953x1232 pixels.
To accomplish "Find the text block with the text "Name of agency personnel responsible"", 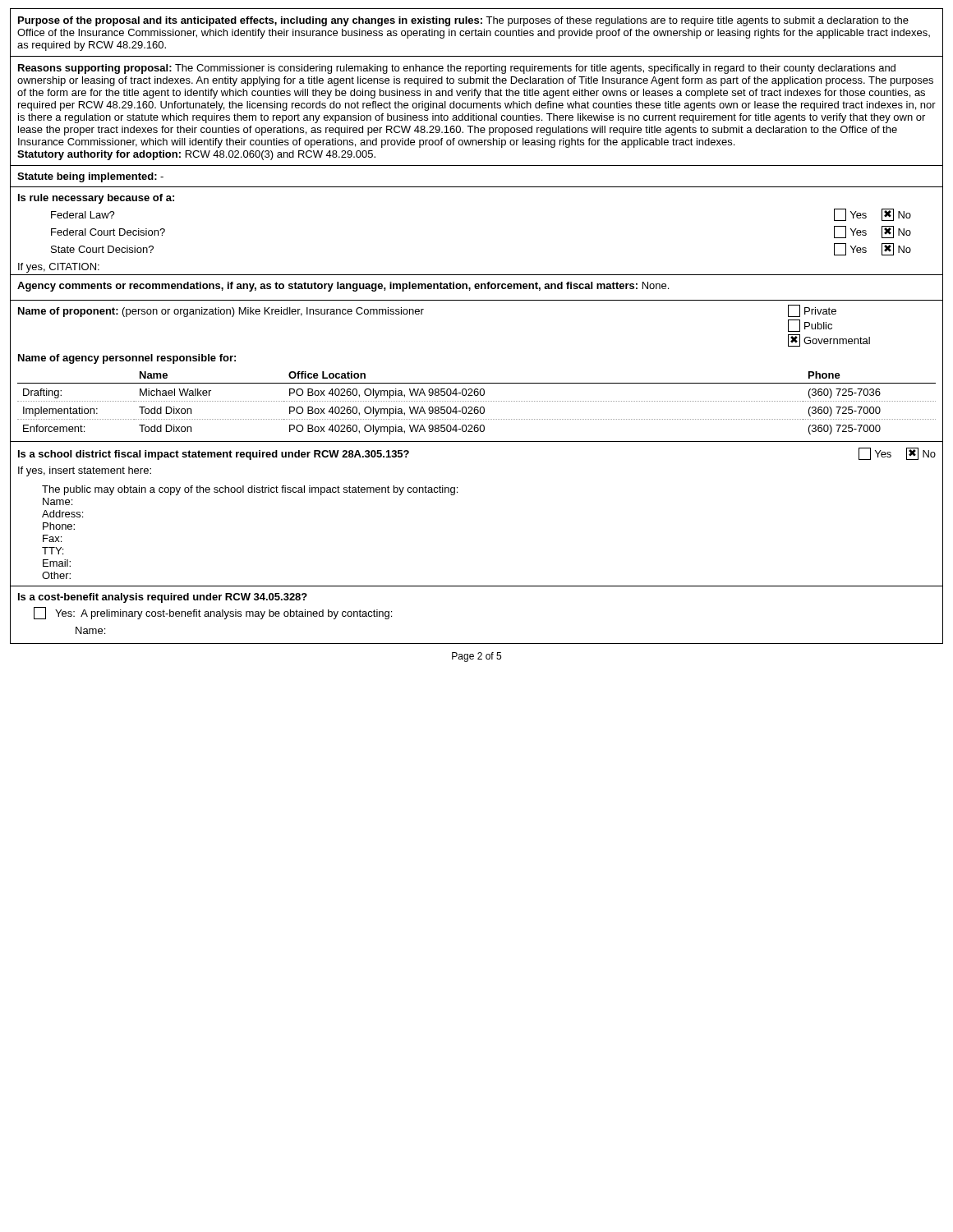I will point(127,358).
